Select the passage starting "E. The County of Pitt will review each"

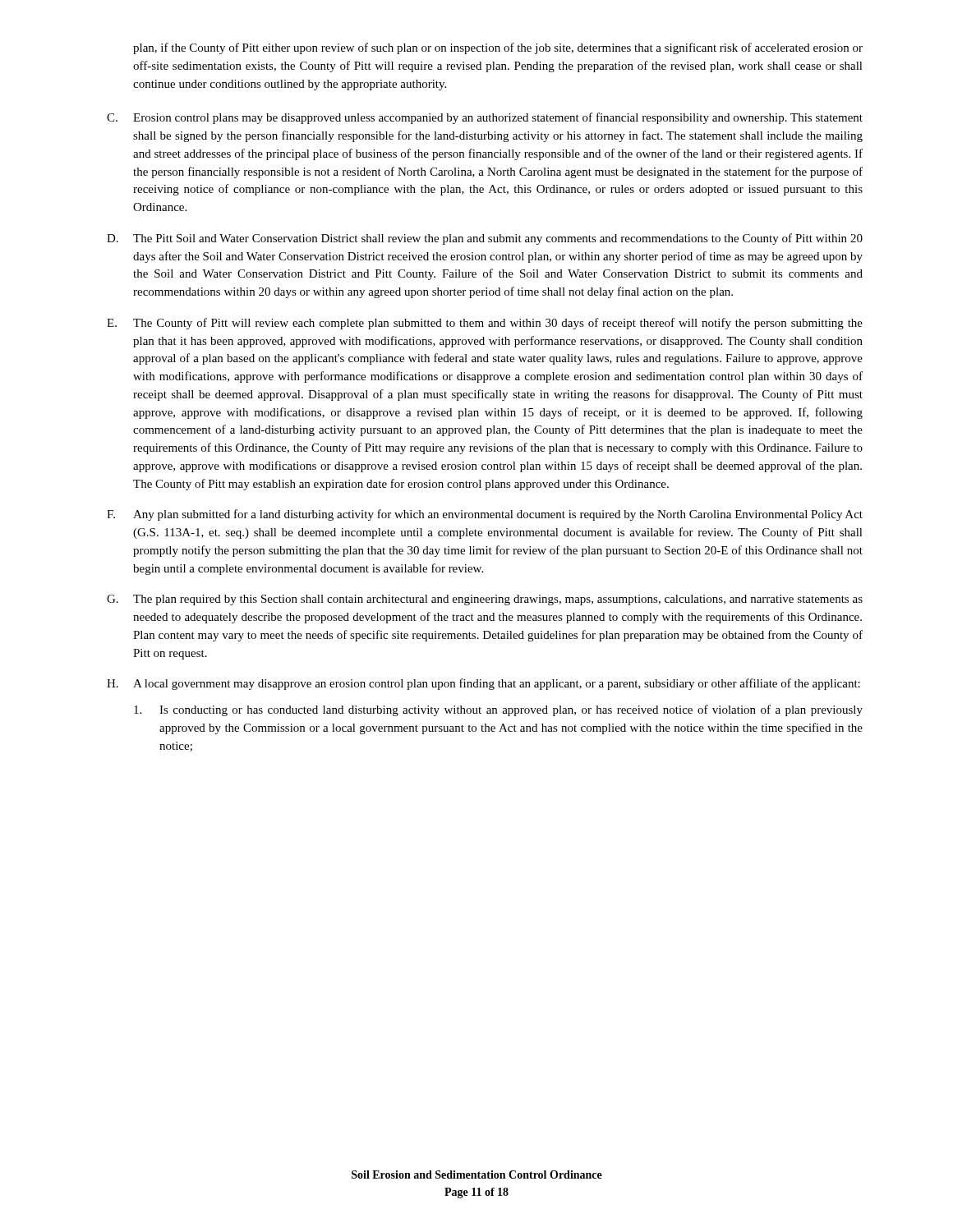(x=485, y=404)
